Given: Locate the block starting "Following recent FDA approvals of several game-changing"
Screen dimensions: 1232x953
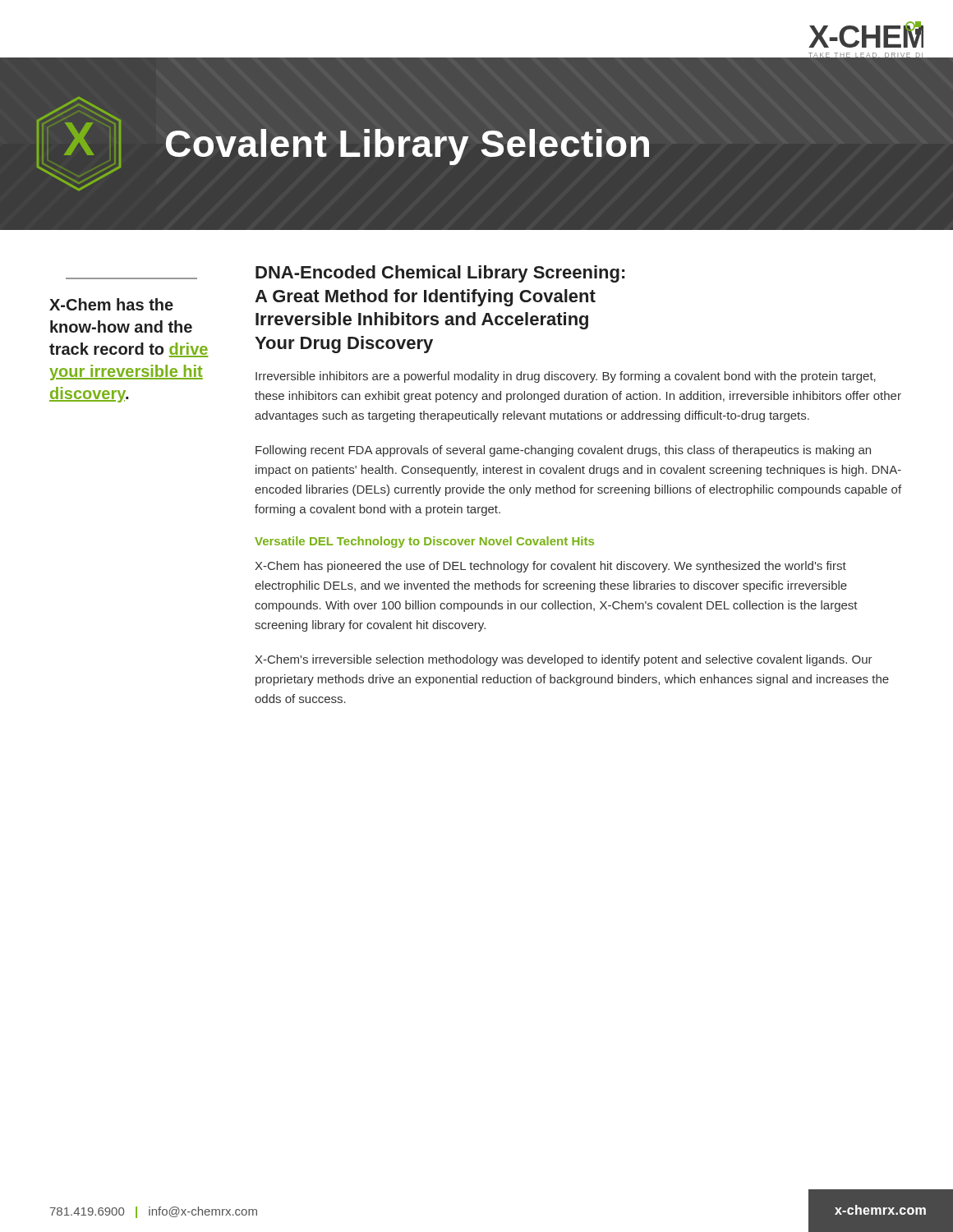Looking at the screenshot, I should click(x=578, y=480).
